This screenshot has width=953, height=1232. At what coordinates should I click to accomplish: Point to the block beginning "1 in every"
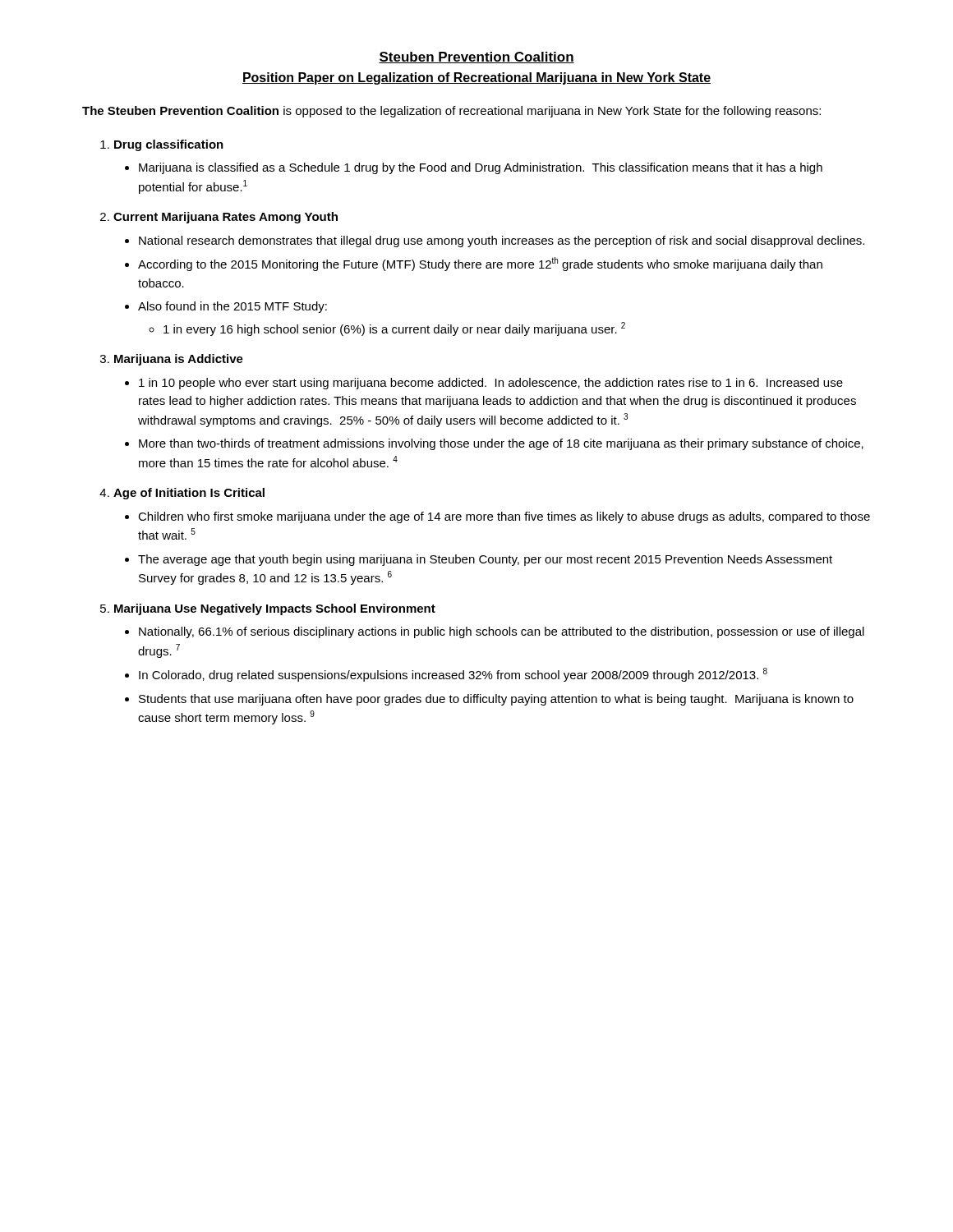coord(394,328)
